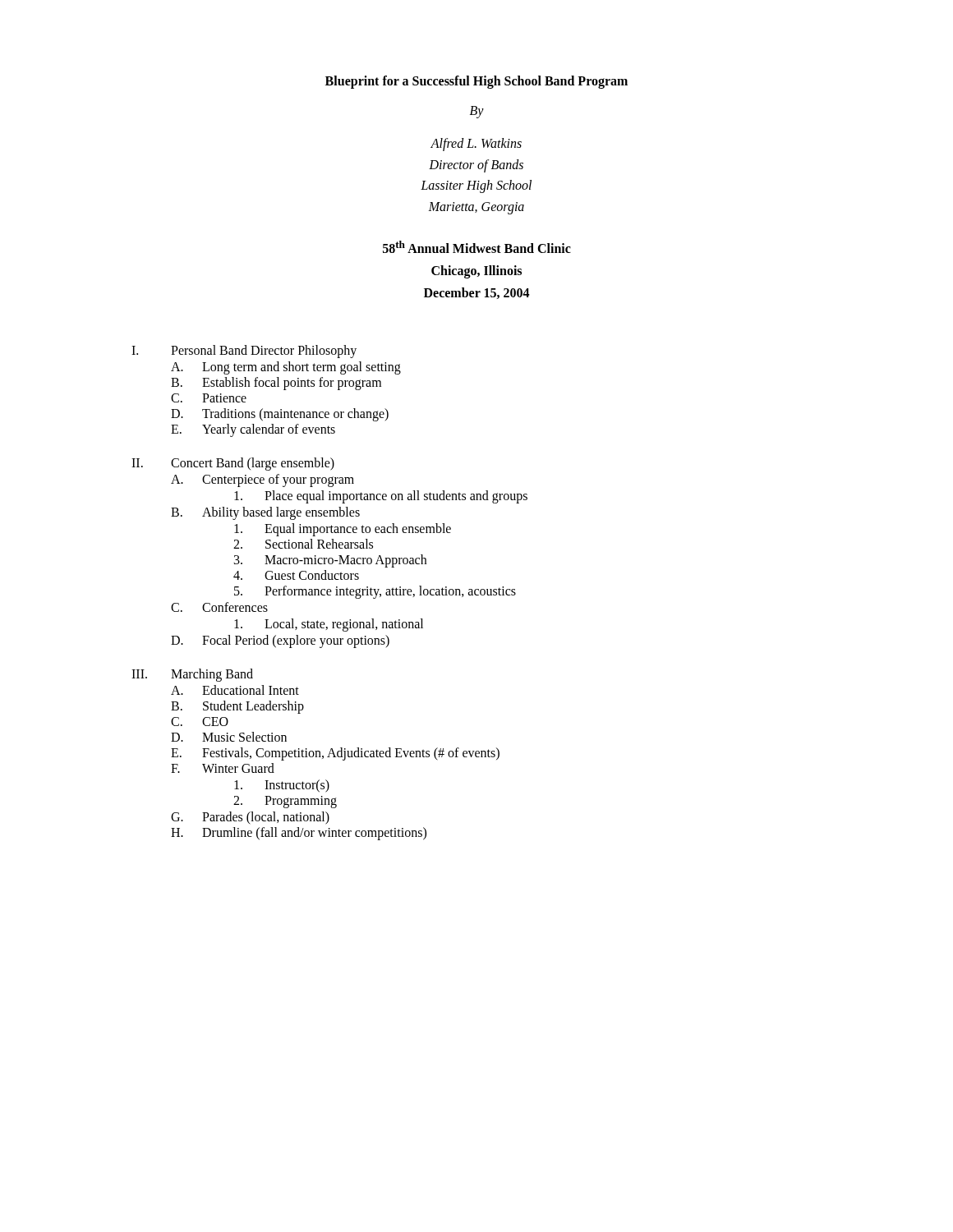This screenshot has width=953, height=1232.
Task: Locate the element starting "Sectional Rehearsals"
Action: [319, 544]
